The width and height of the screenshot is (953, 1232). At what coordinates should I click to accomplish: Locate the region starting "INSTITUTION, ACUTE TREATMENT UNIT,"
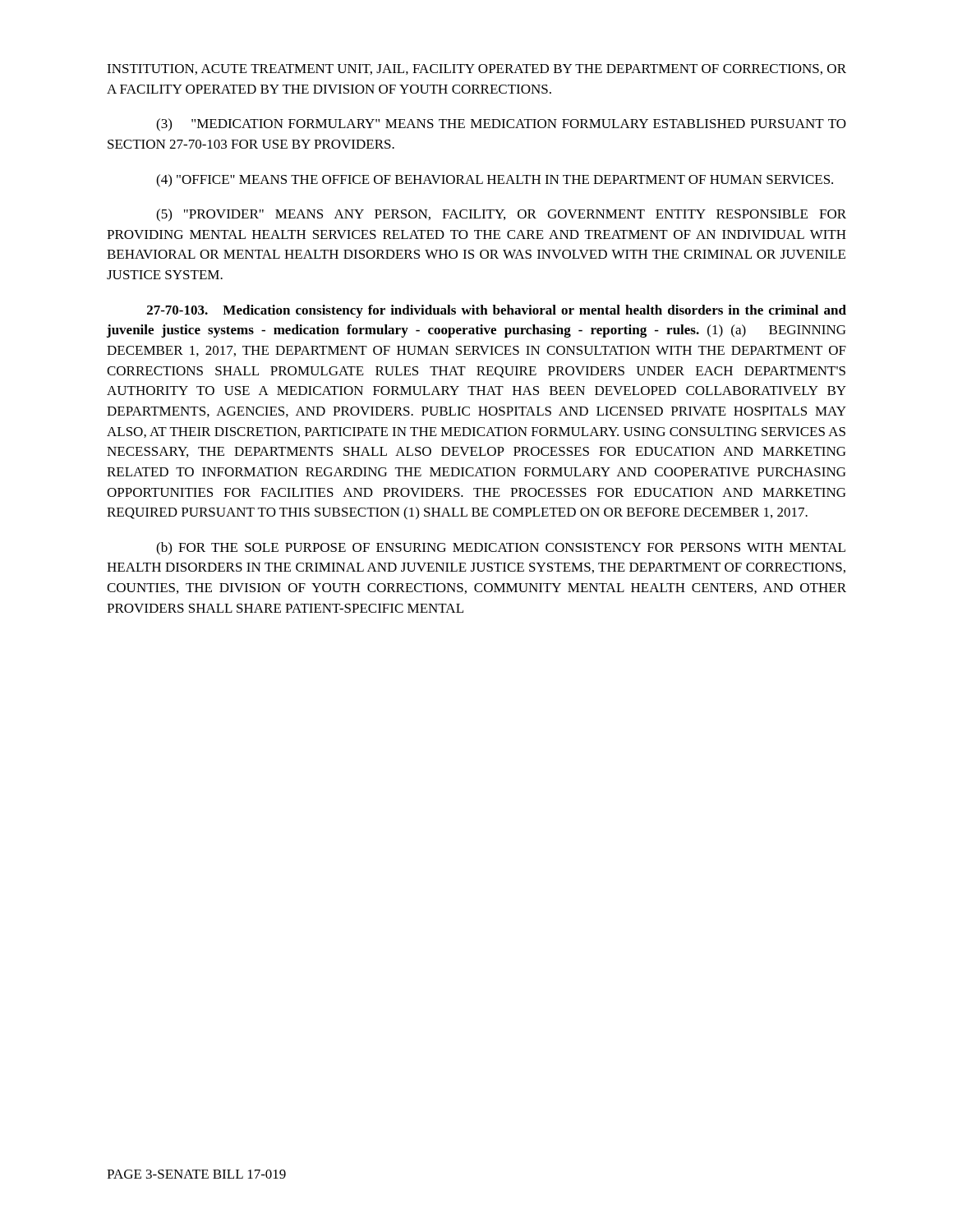coord(476,79)
